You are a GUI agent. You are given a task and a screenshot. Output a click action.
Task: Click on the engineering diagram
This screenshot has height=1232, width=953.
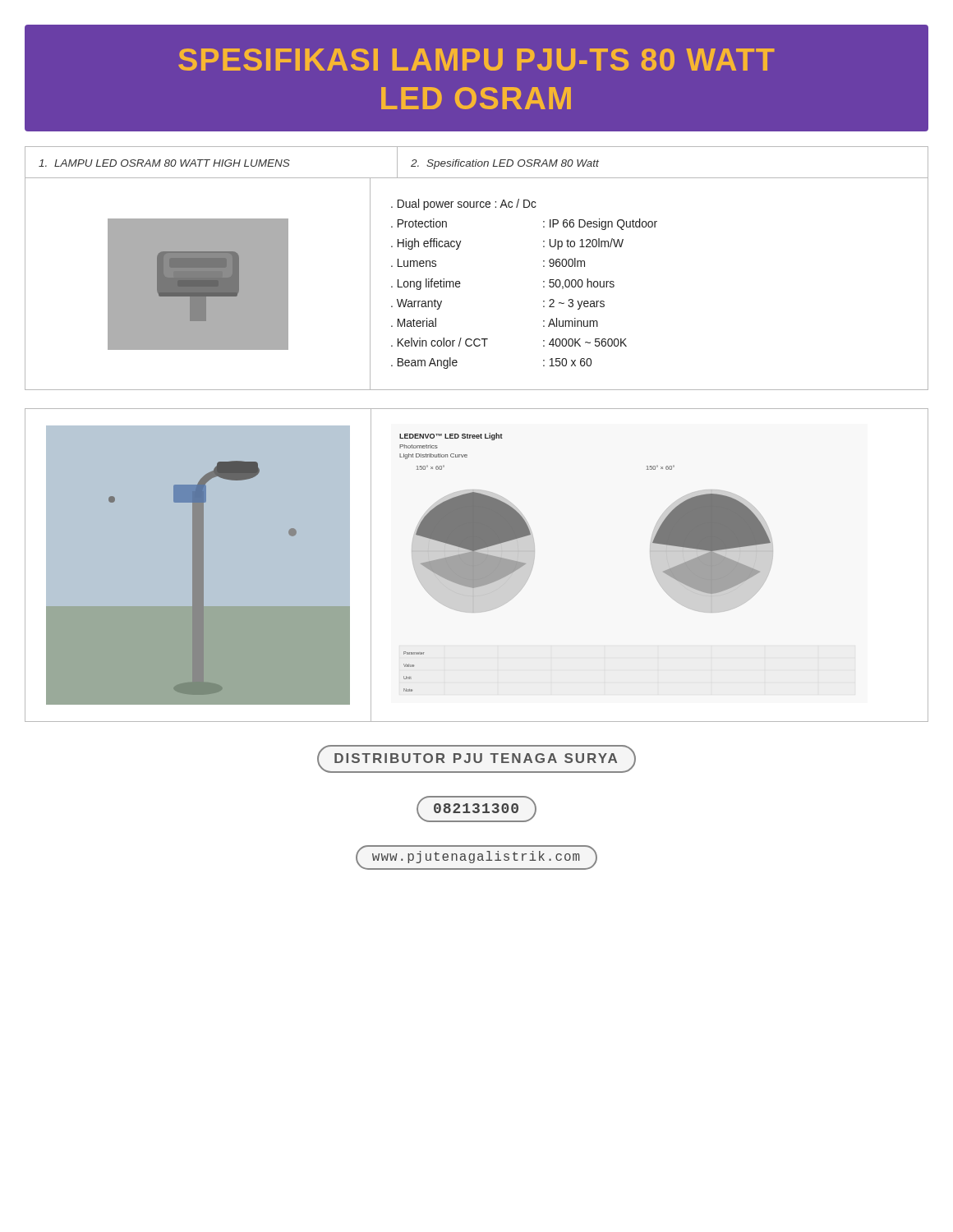[x=649, y=565]
